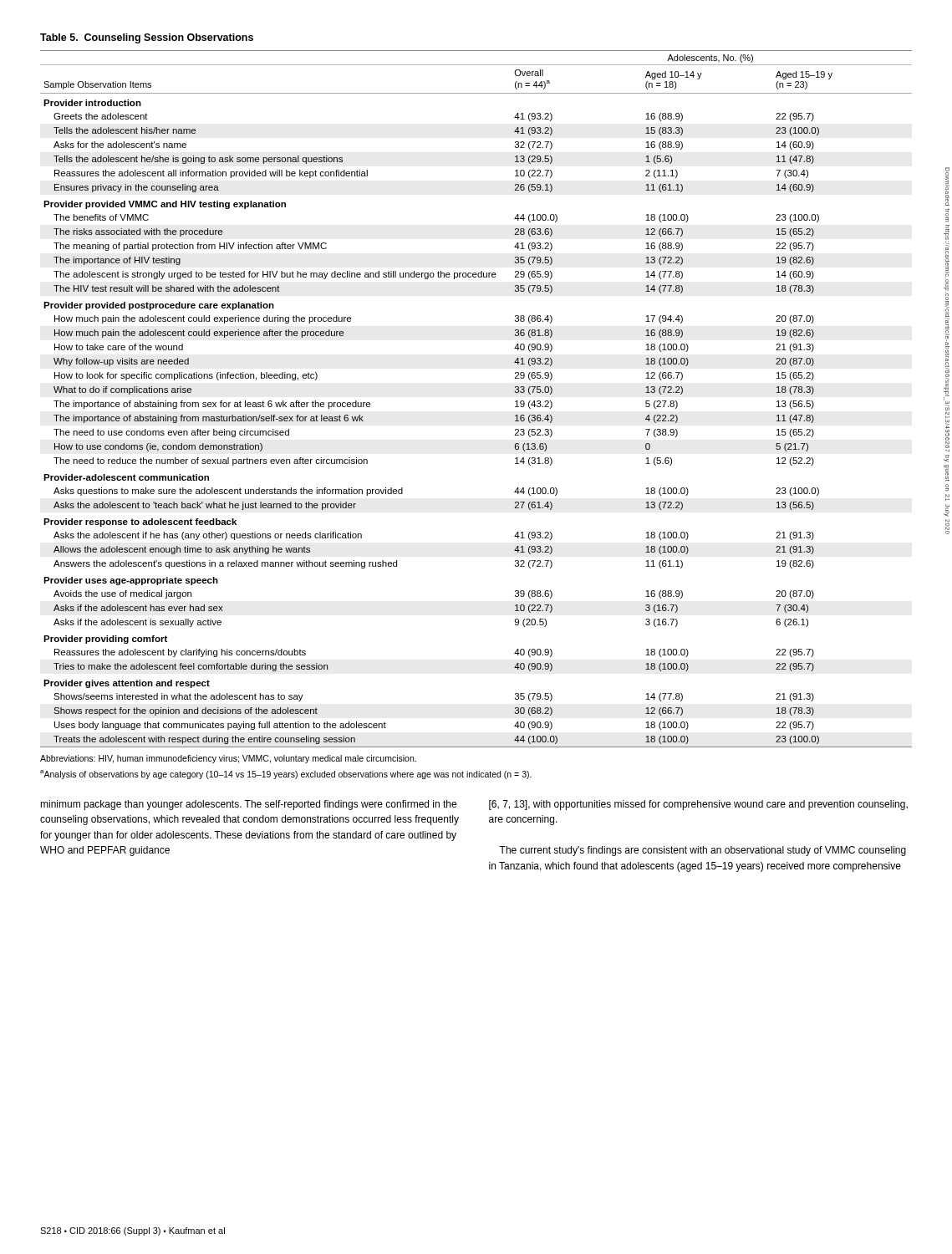
Task: Point to the passage starting "Table 5. Counseling Session Observations"
Action: coord(147,38)
